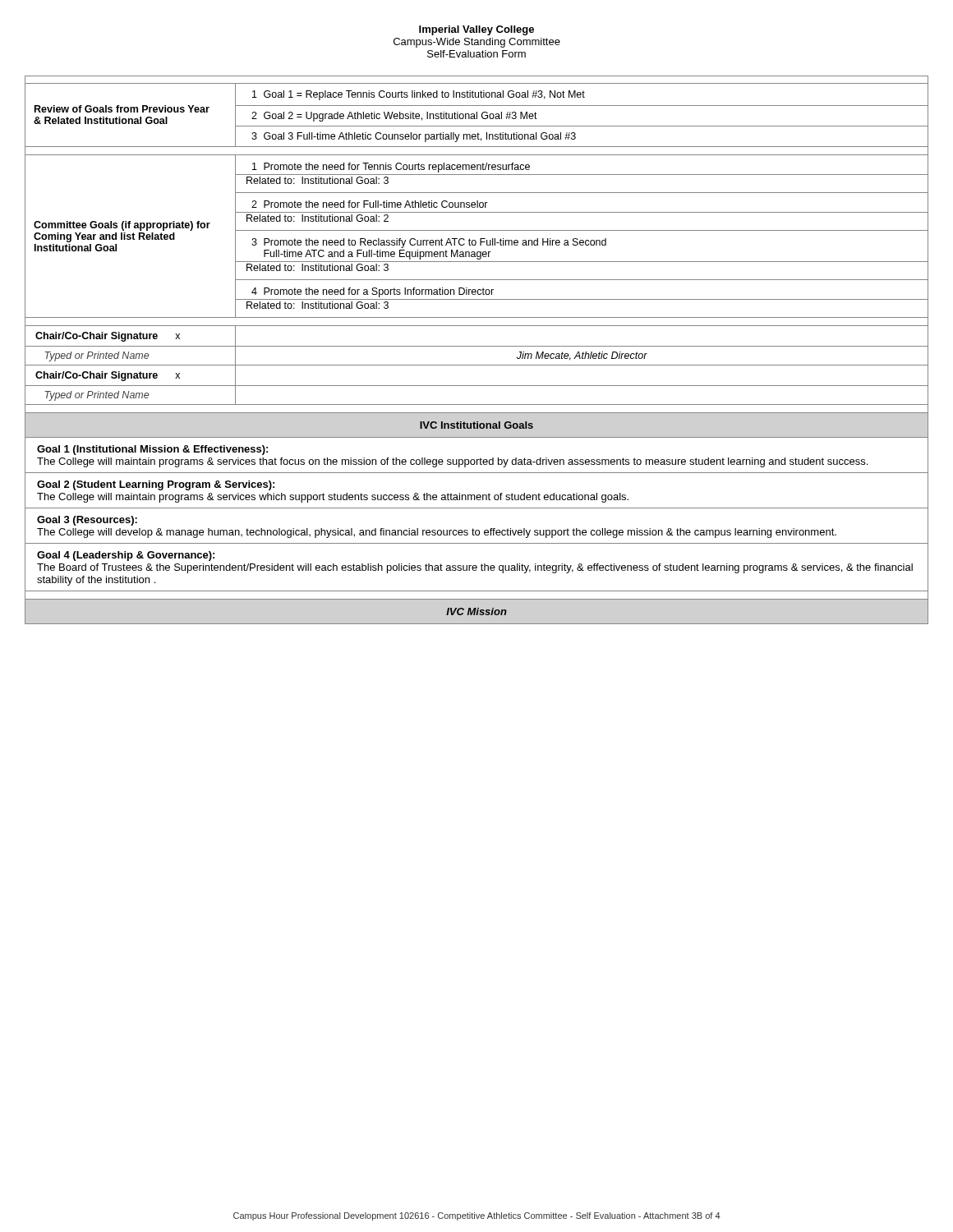The image size is (953, 1232).
Task: Navigate to the text block starting "IVC Mission"
Action: [476, 611]
